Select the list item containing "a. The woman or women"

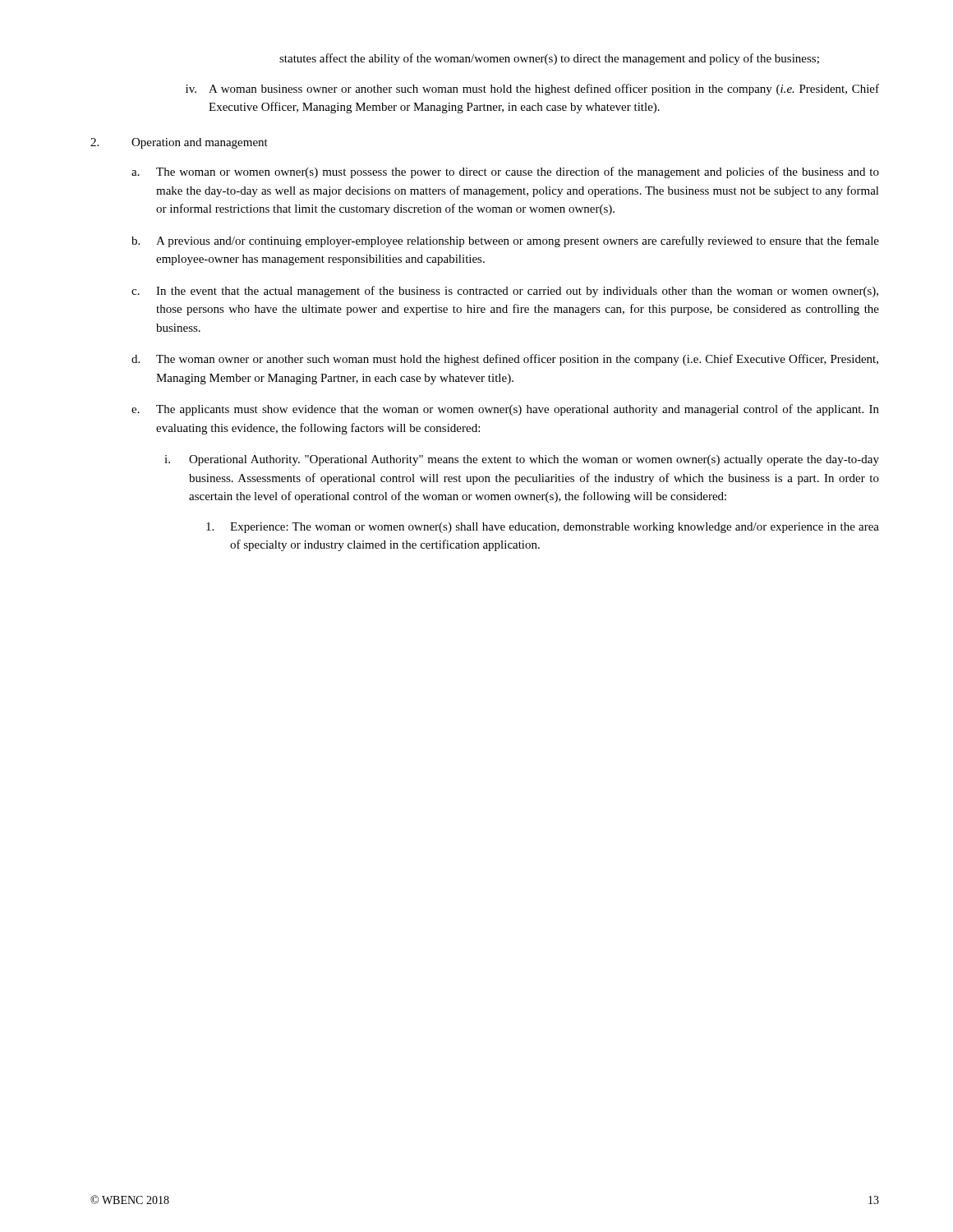tap(505, 190)
